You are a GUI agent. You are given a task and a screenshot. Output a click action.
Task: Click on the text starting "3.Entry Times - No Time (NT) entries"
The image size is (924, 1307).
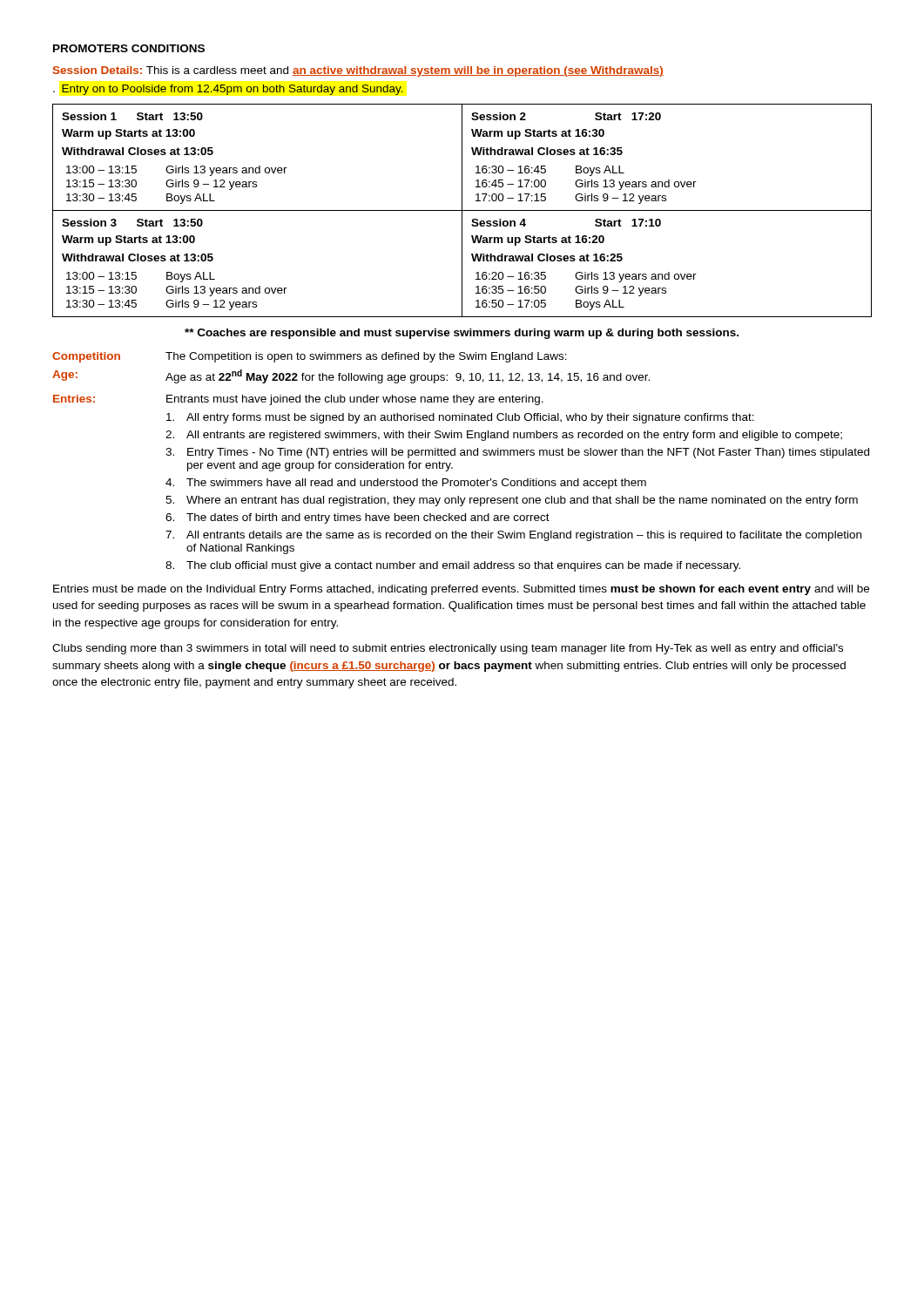click(x=519, y=458)
